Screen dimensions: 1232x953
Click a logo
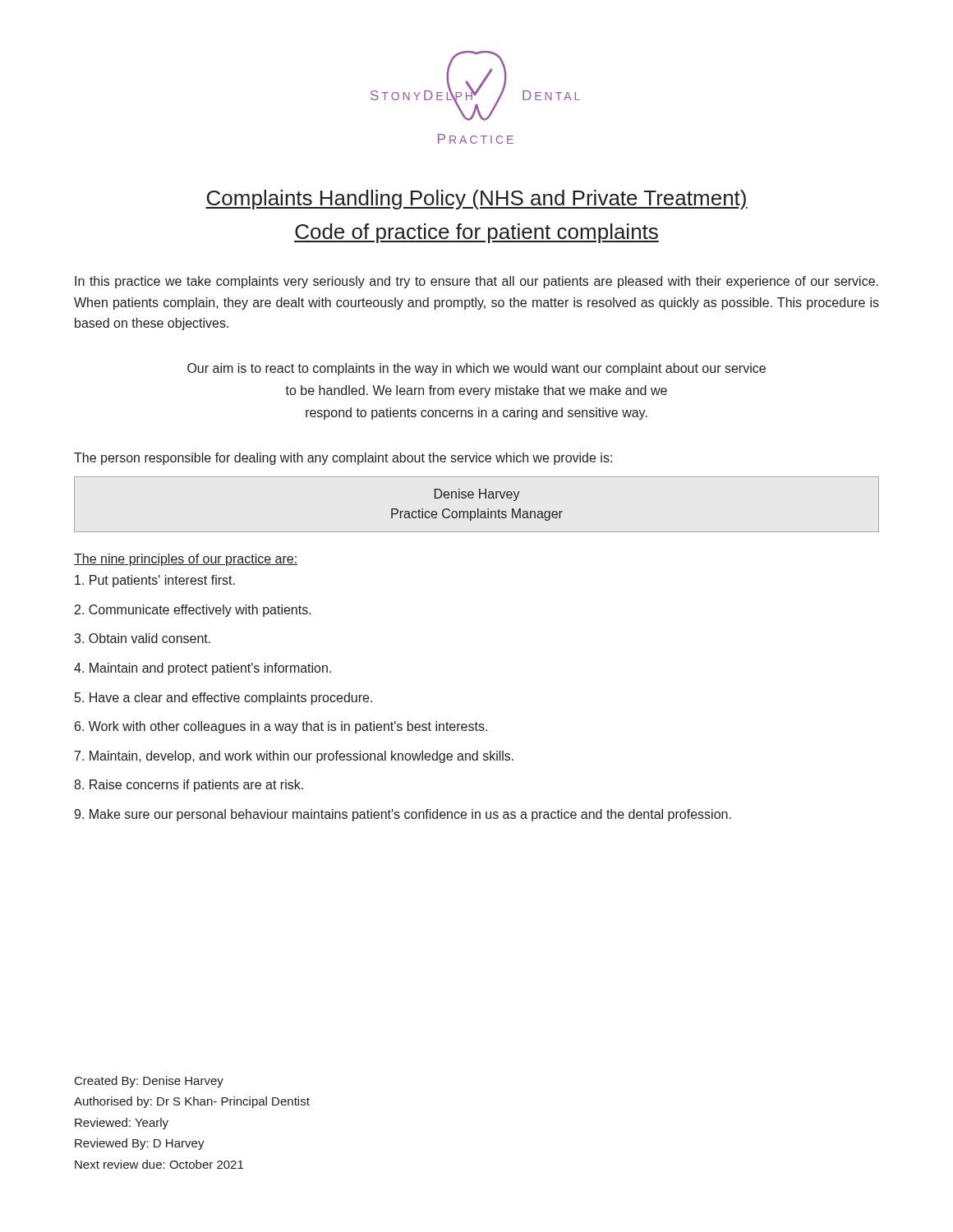[476, 104]
